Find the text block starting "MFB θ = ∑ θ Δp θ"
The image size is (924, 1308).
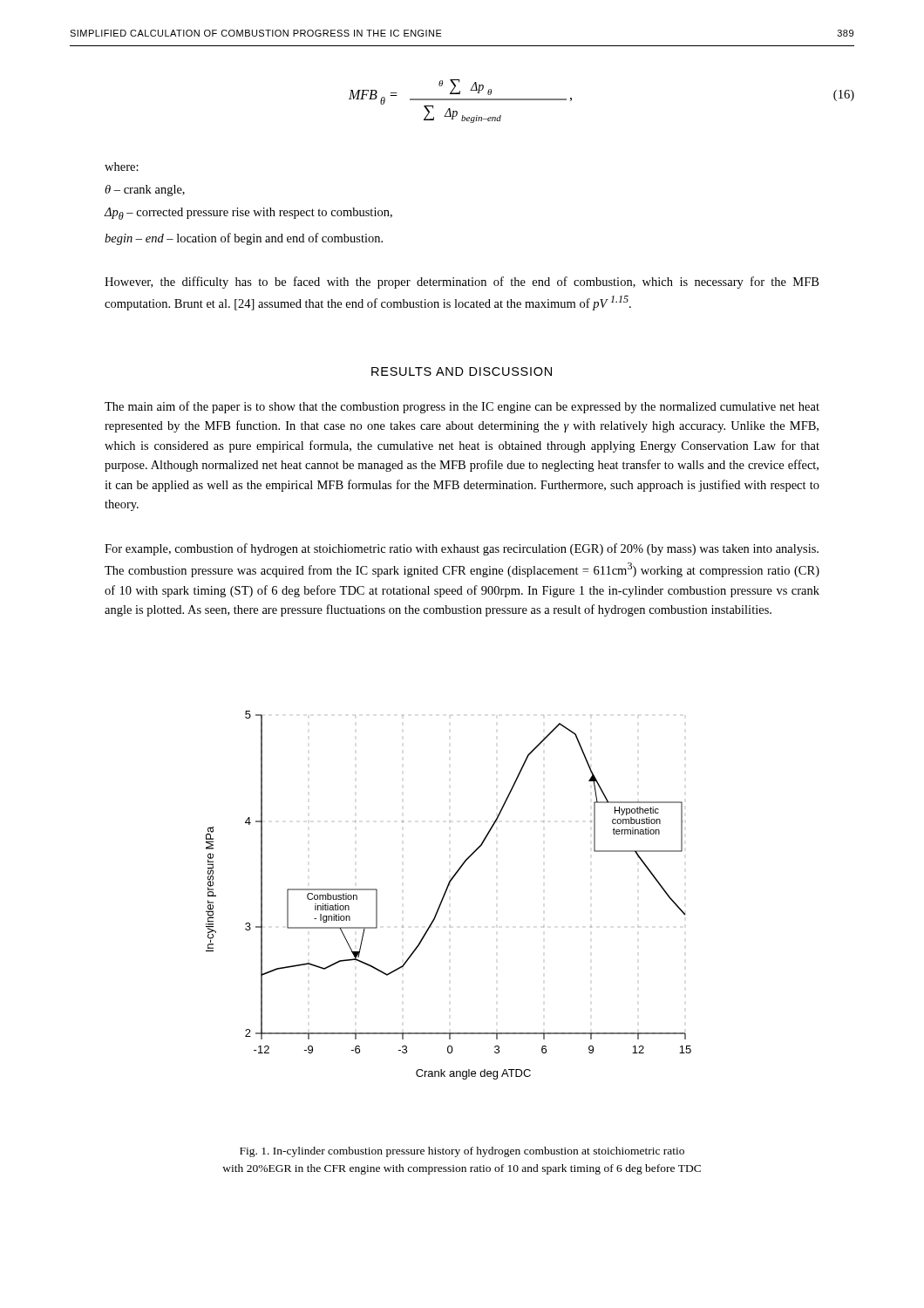(575, 95)
